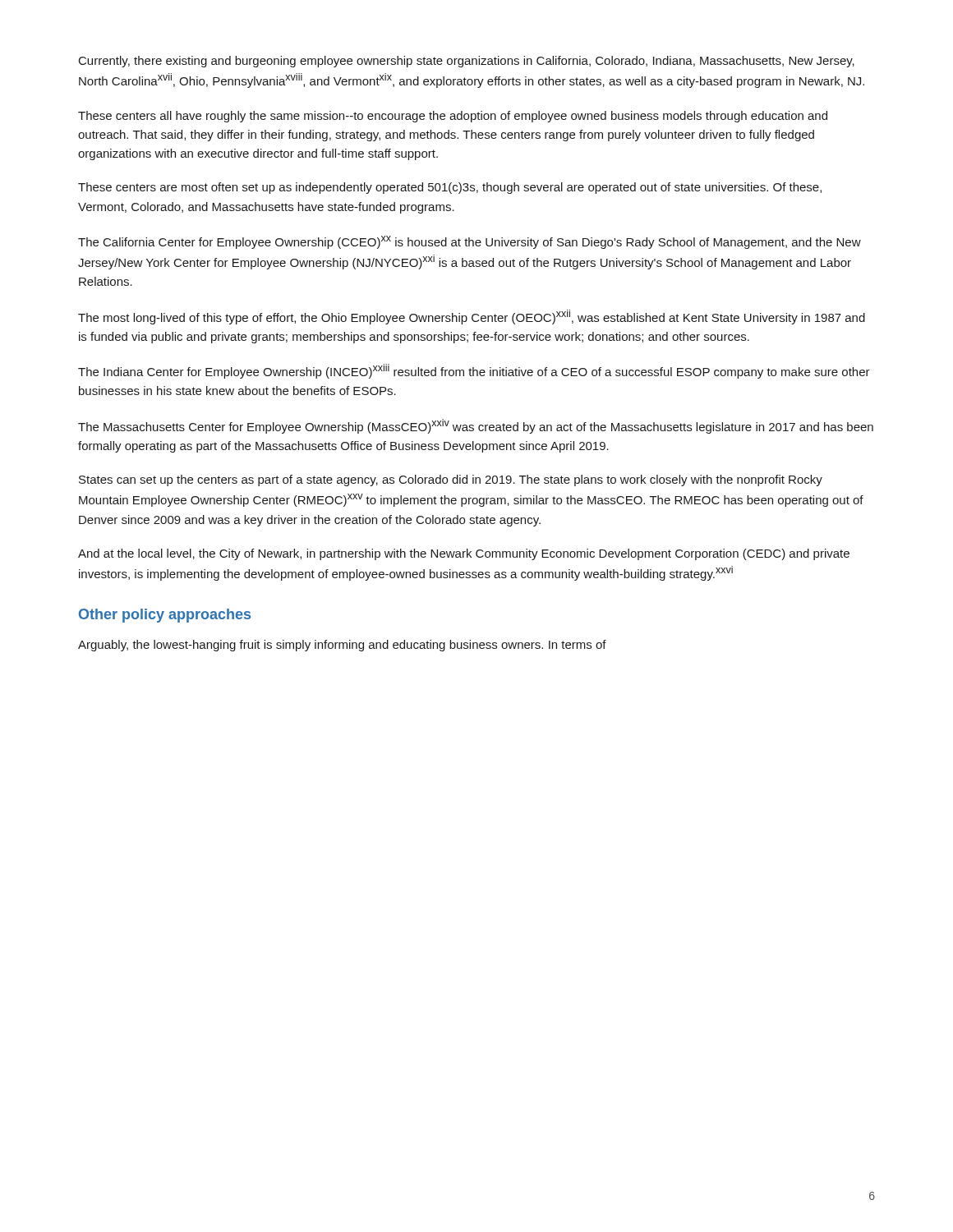Locate the section header
953x1232 pixels.
click(x=165, y=615)
